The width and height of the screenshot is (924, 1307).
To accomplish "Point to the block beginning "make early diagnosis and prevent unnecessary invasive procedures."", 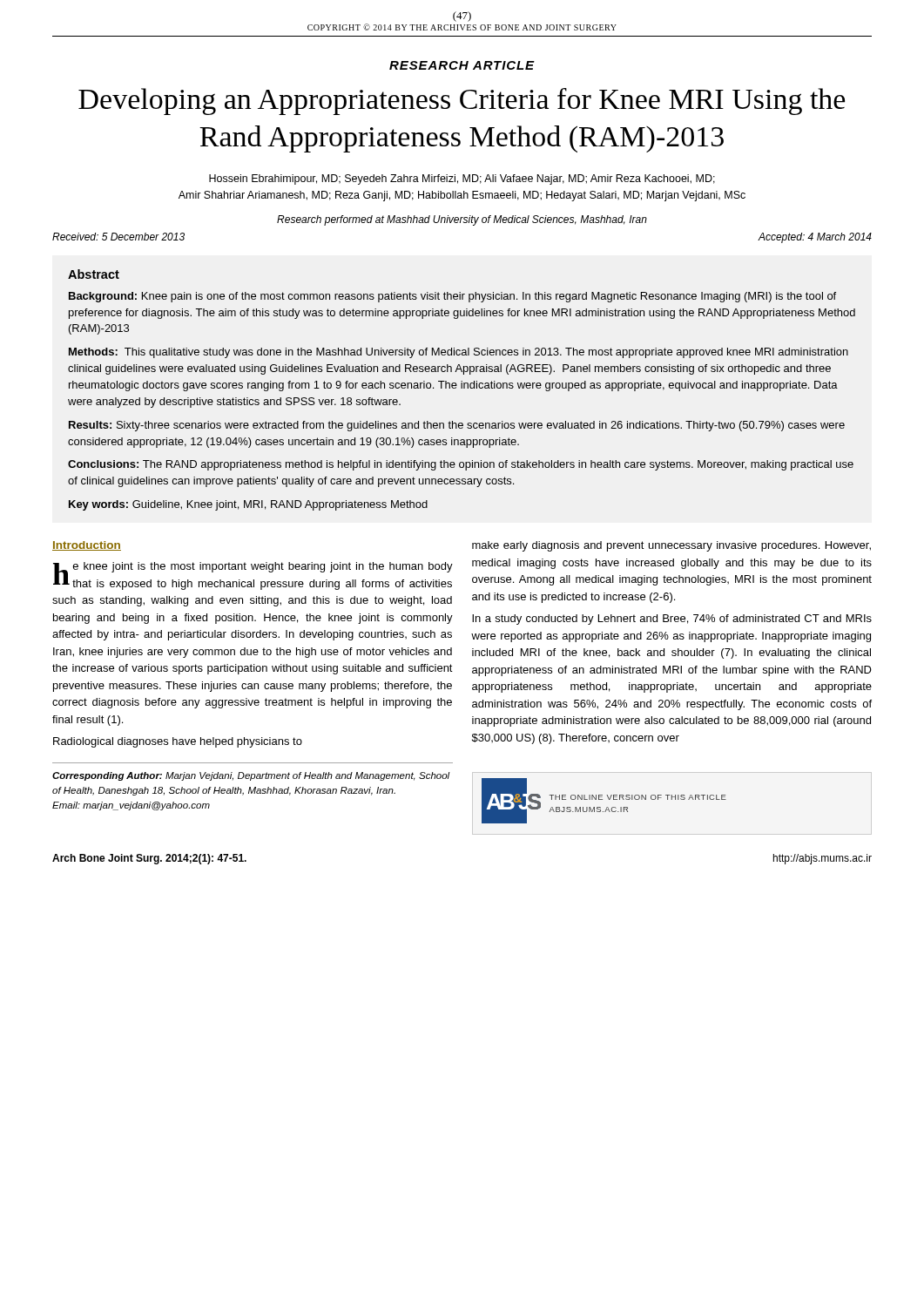I will [x=672, y=641].
